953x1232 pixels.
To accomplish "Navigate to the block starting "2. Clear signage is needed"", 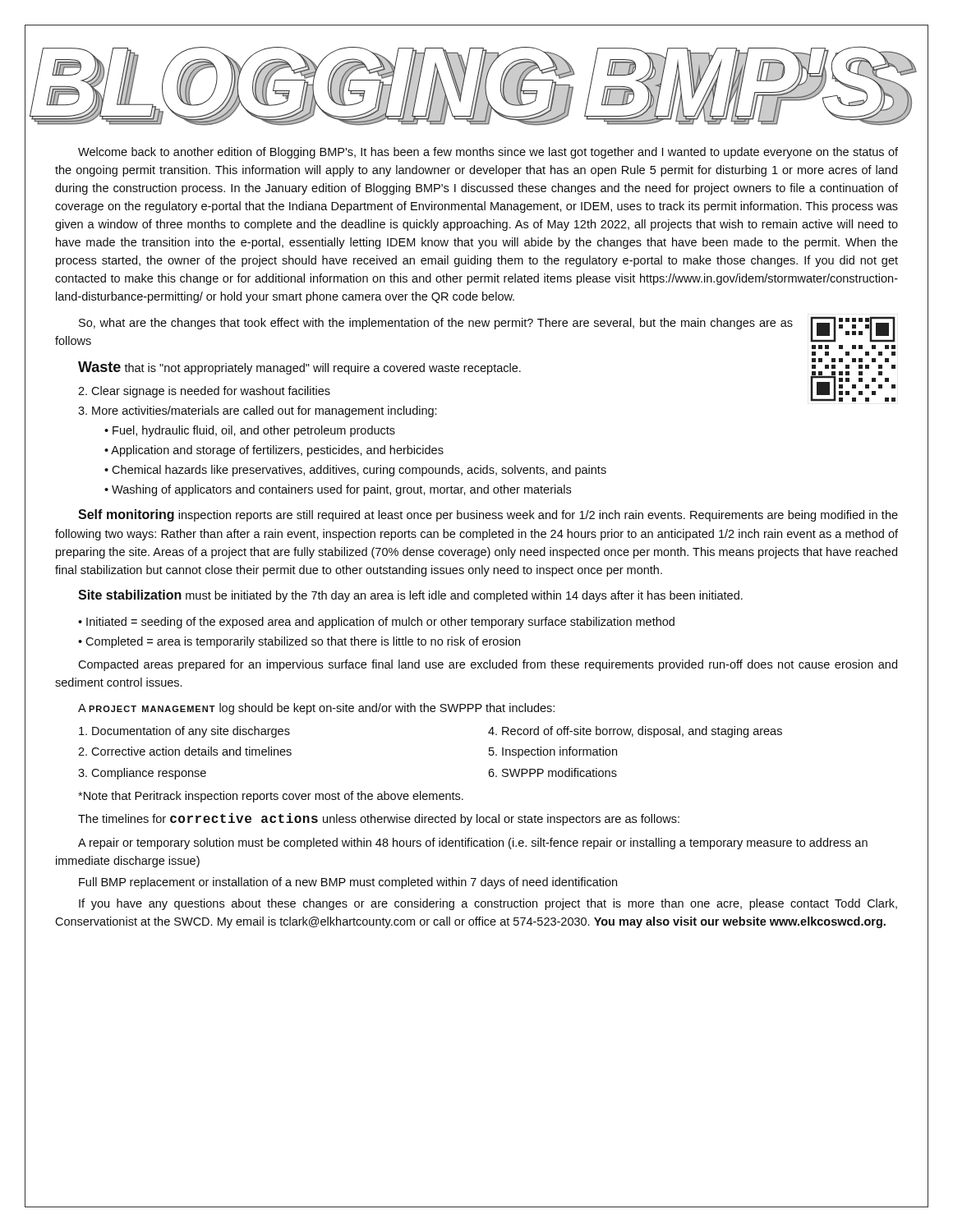I will (x=204, y=391).
